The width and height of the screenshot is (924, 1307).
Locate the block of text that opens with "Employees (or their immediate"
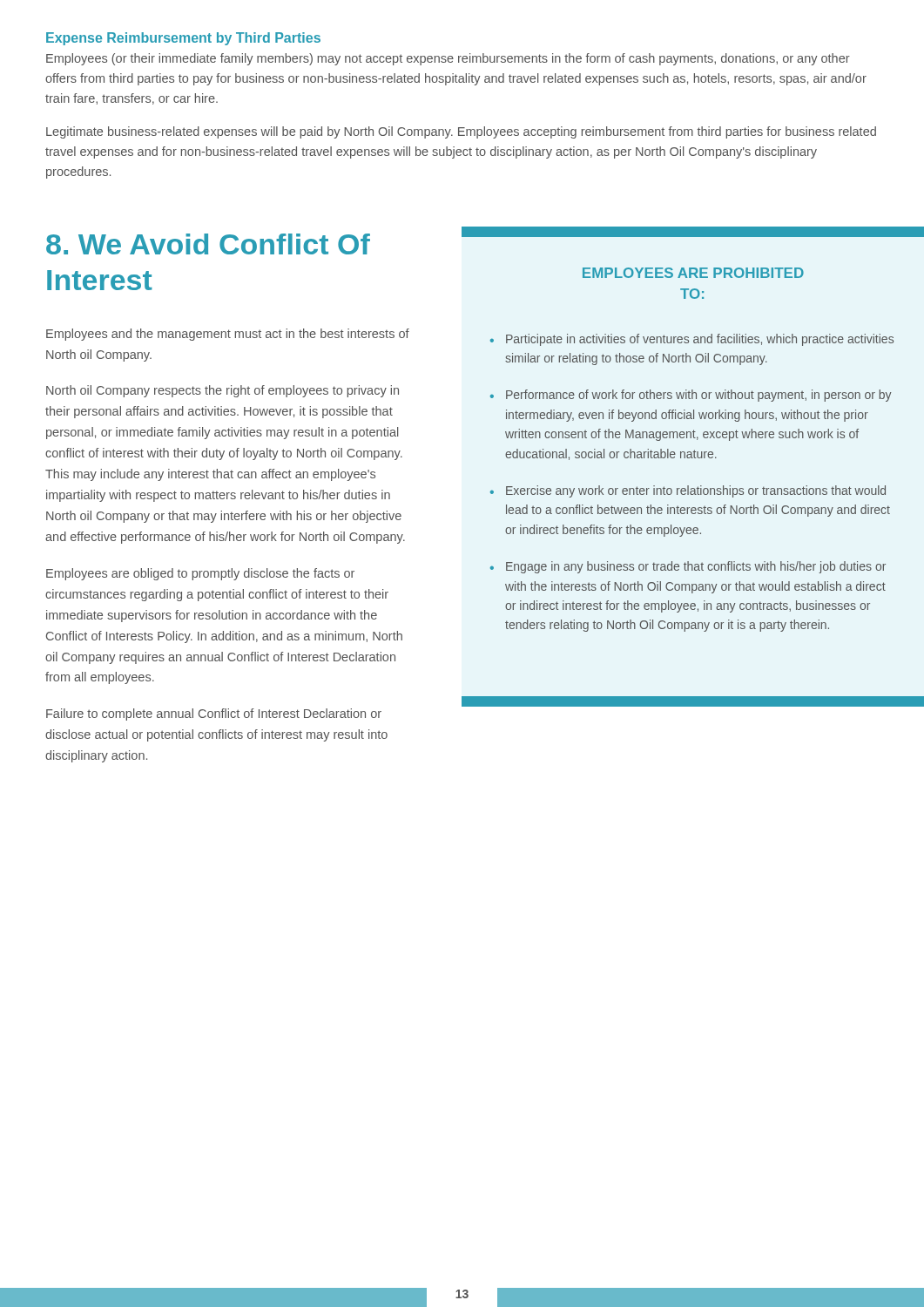point(456,79)
